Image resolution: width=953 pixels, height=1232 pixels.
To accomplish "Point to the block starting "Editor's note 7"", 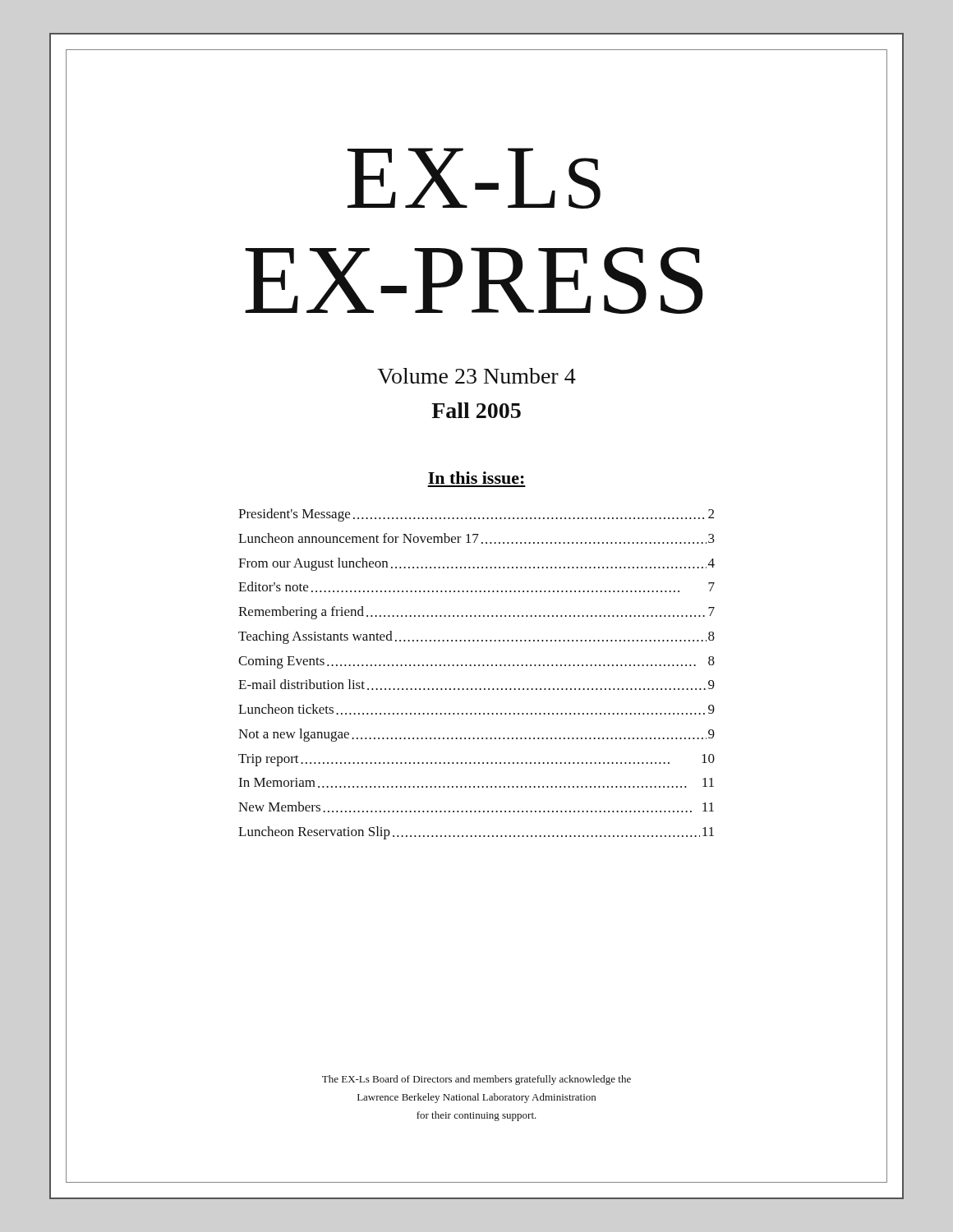I will 476,587.
